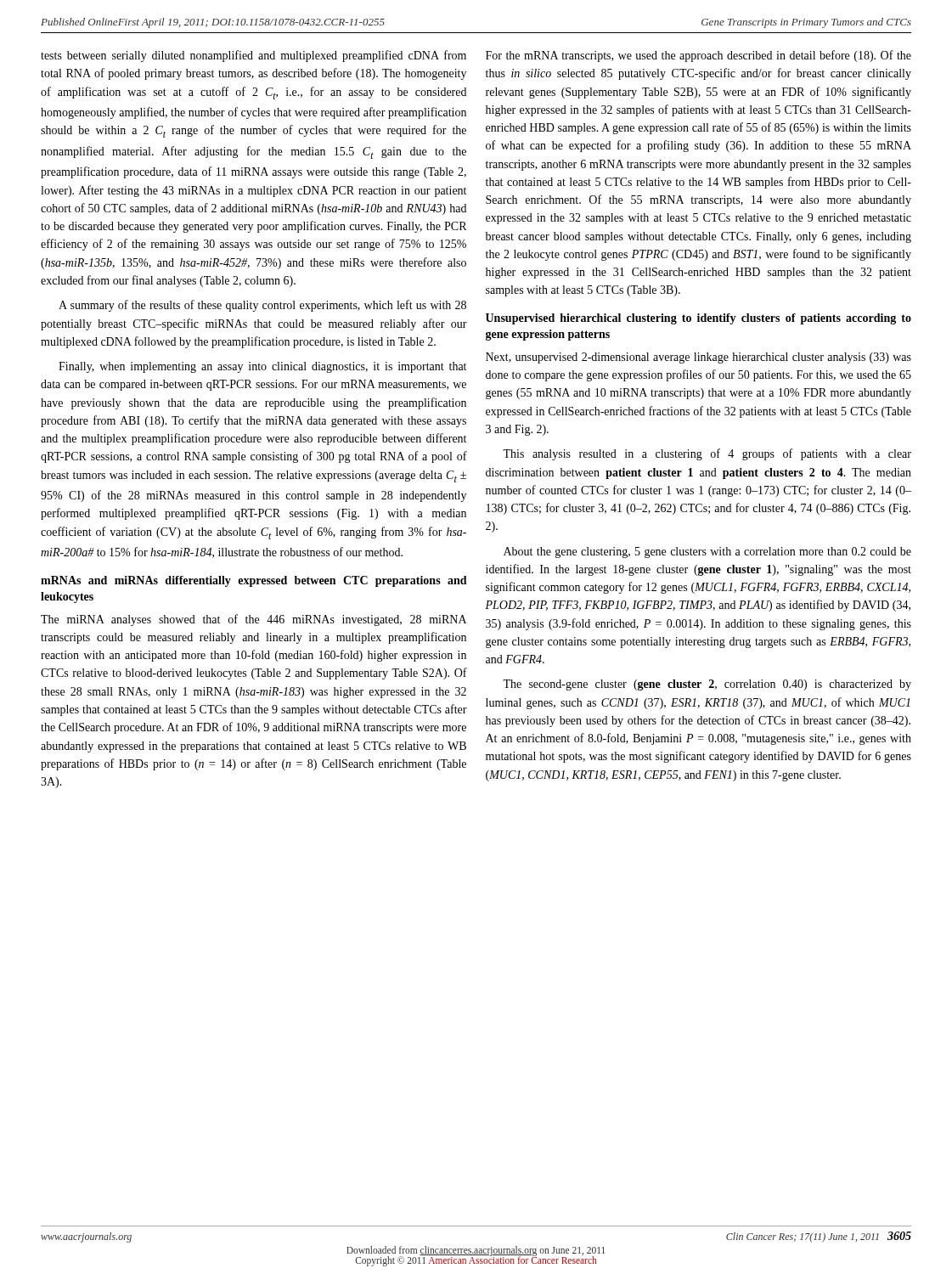
Task: Locate the text starting "Next, unsupervised 2-dimensional average linkage hierarchical cluster analysis"
Action: click(698, 393)
